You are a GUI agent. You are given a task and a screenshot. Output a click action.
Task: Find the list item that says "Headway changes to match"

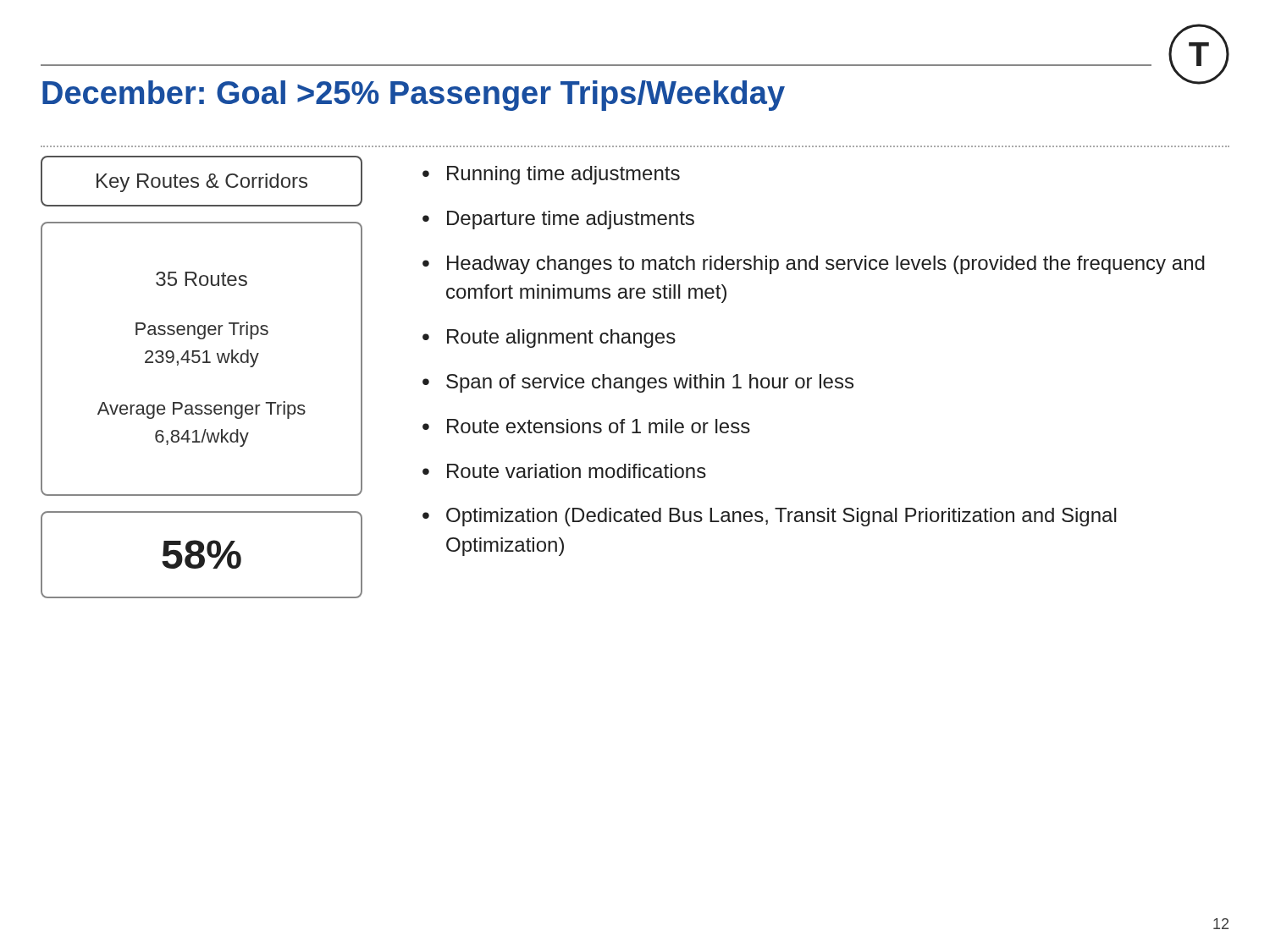[x=825, y=277]
